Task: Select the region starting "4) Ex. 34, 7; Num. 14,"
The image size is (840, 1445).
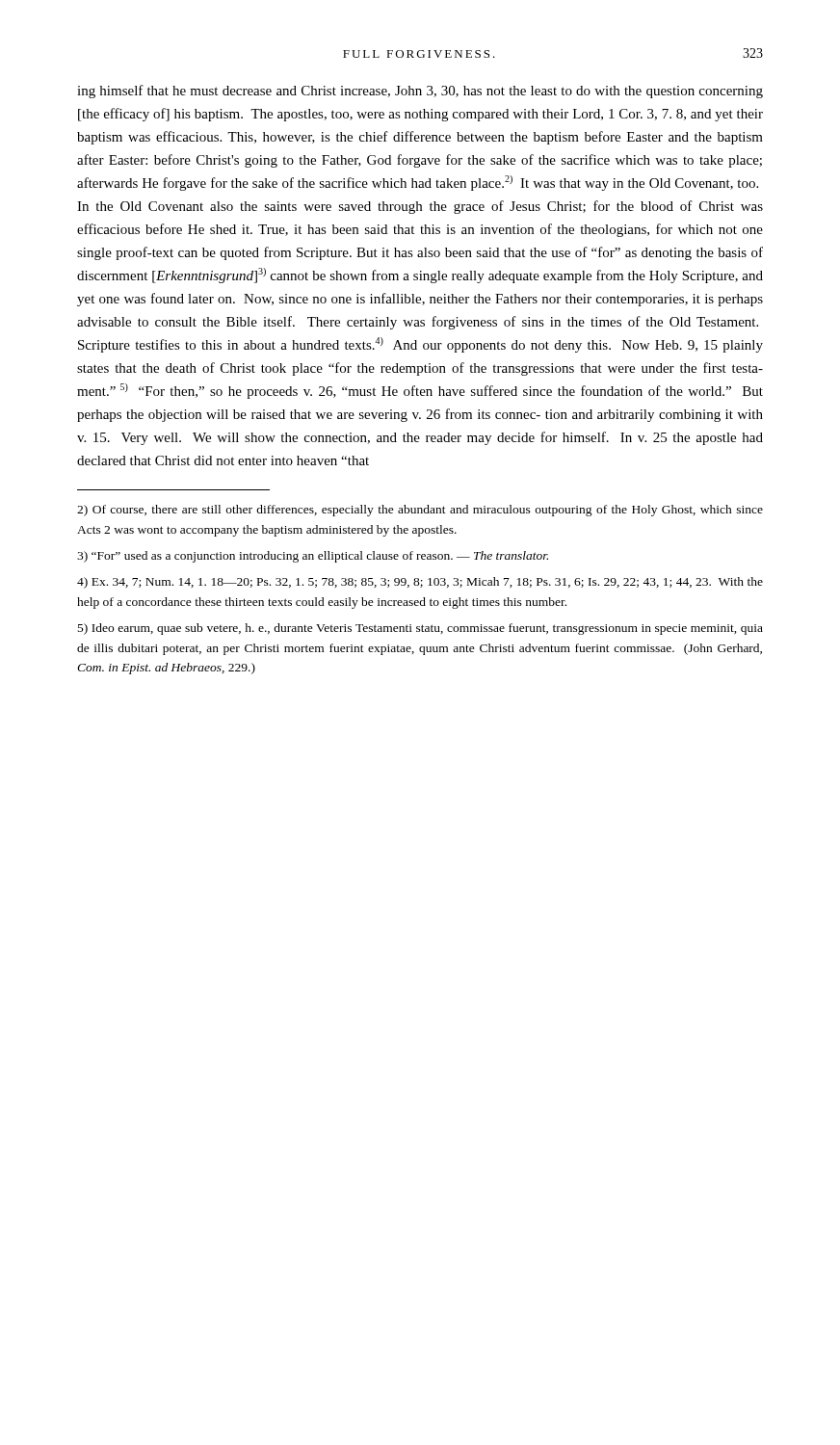Action: pos(420,592)
